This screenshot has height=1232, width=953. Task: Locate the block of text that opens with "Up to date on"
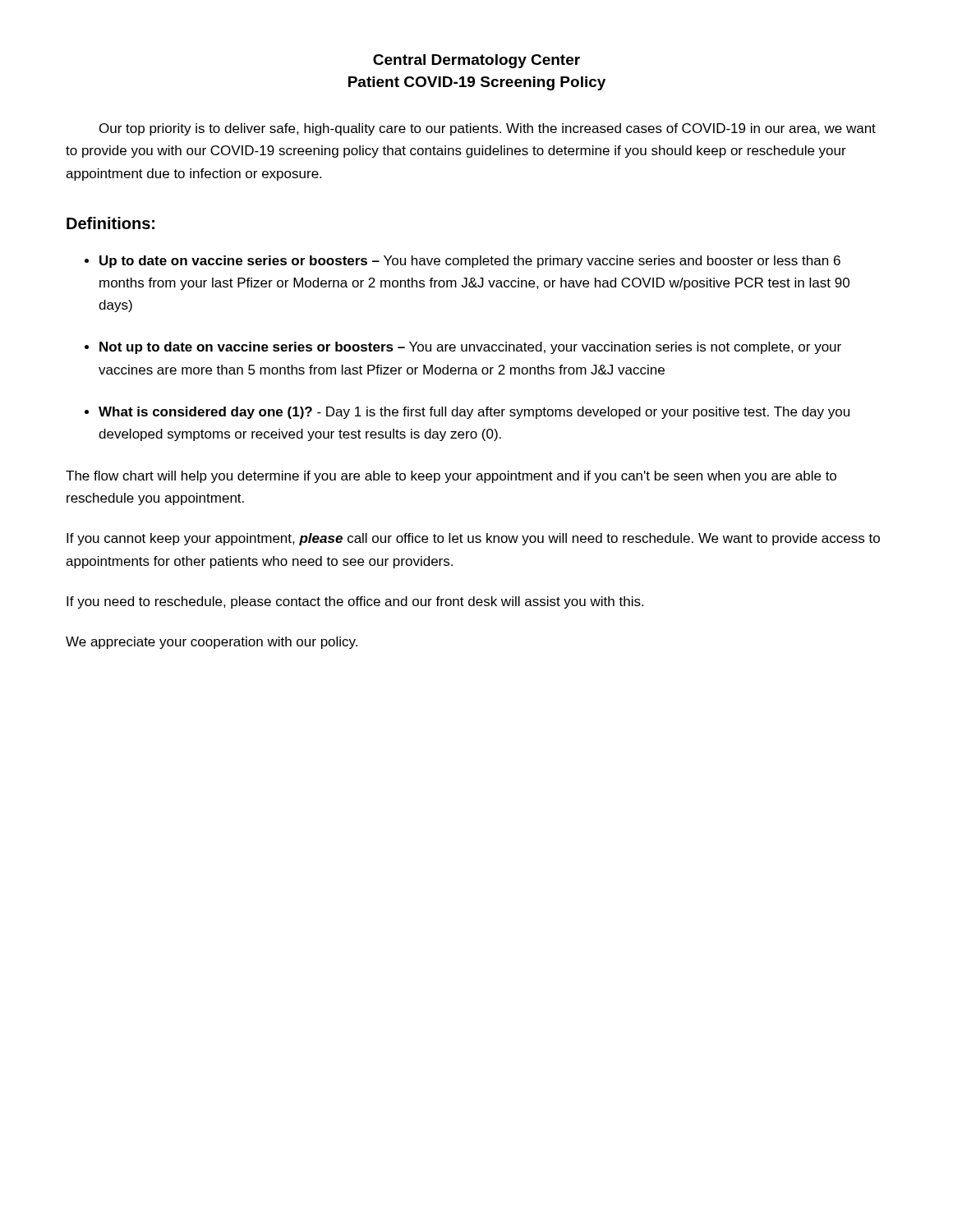[474, 283]
